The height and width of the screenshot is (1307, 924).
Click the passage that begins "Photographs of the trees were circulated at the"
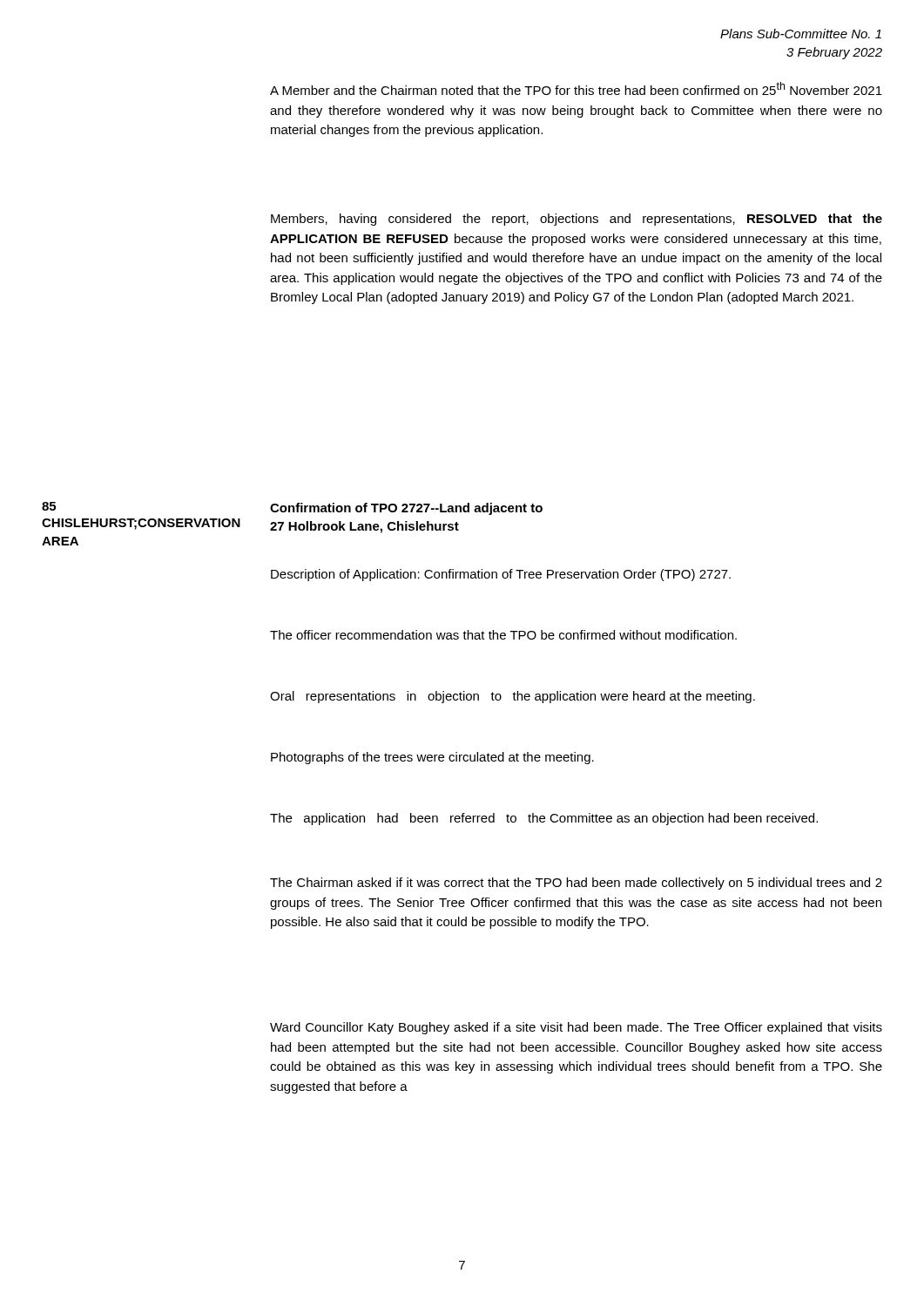pos(432,757)
